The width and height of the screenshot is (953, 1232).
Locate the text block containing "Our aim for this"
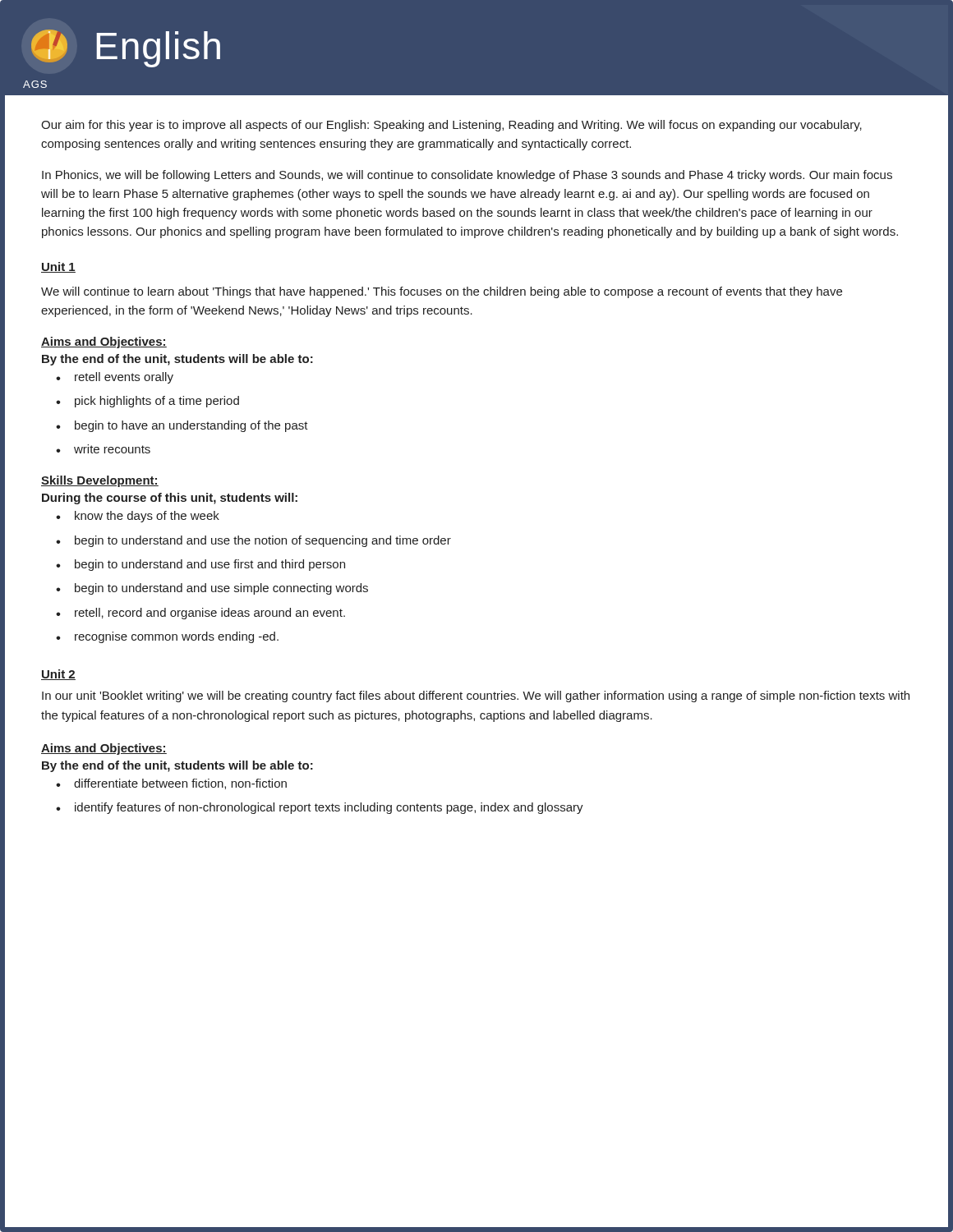452,134
